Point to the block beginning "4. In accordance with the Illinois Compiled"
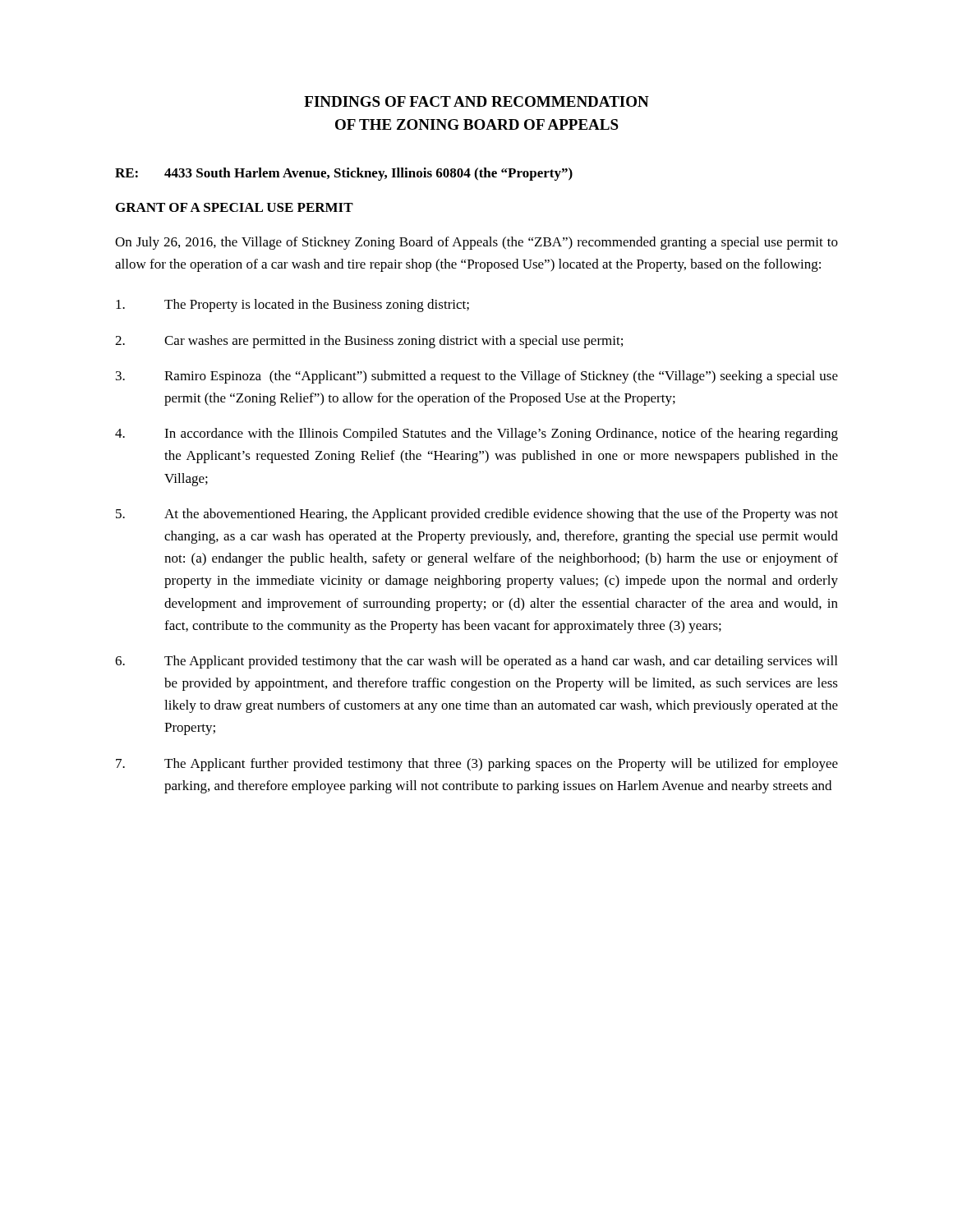 coord(476,456)
